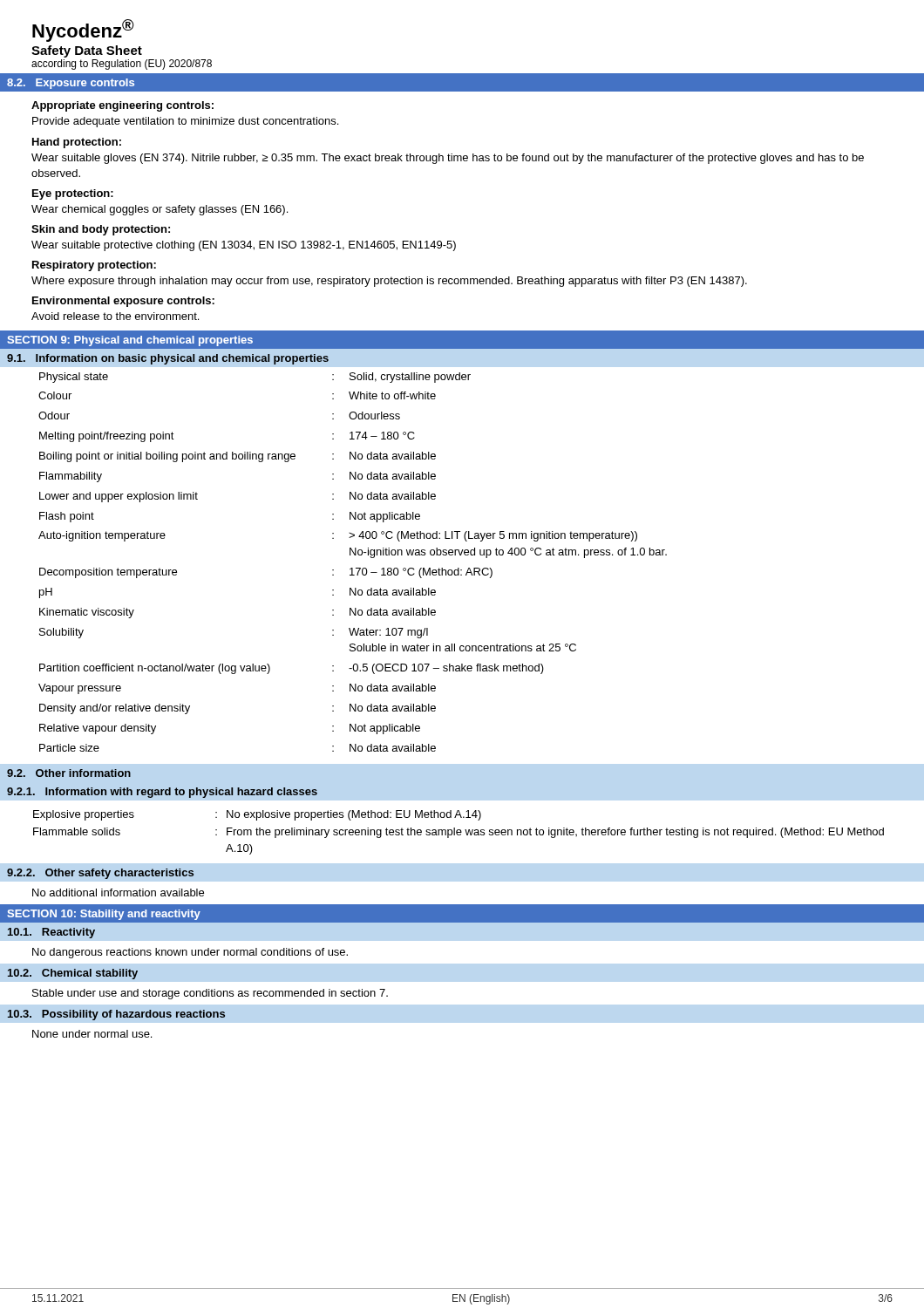Find "9.2.1. Information with regard to physical hazard classes" on this page
The width and height of the screenshot is (924, 1308).
162,791
